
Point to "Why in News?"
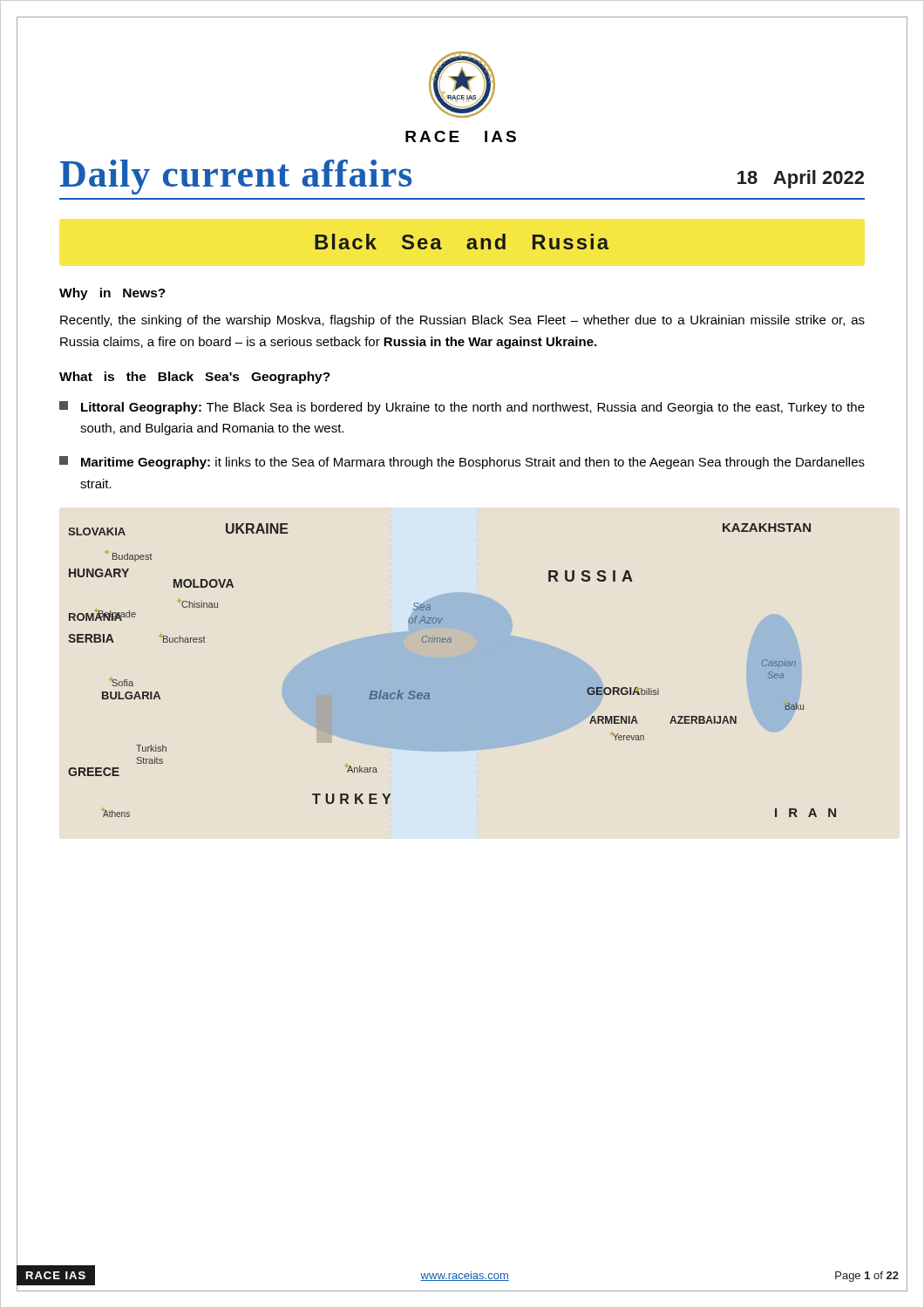tap(113, 293)
